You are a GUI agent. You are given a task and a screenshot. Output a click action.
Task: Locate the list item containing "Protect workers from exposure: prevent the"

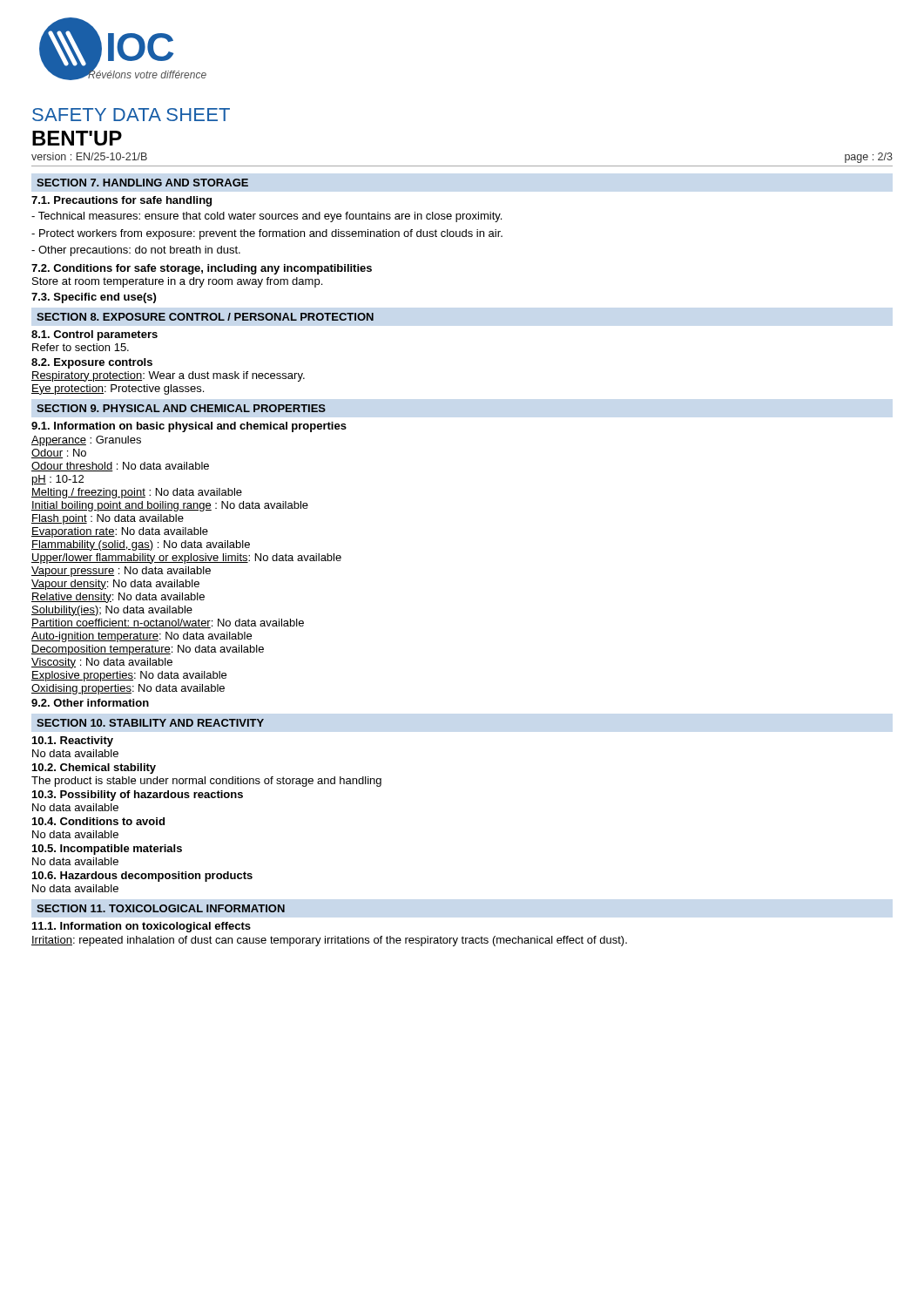267,233
